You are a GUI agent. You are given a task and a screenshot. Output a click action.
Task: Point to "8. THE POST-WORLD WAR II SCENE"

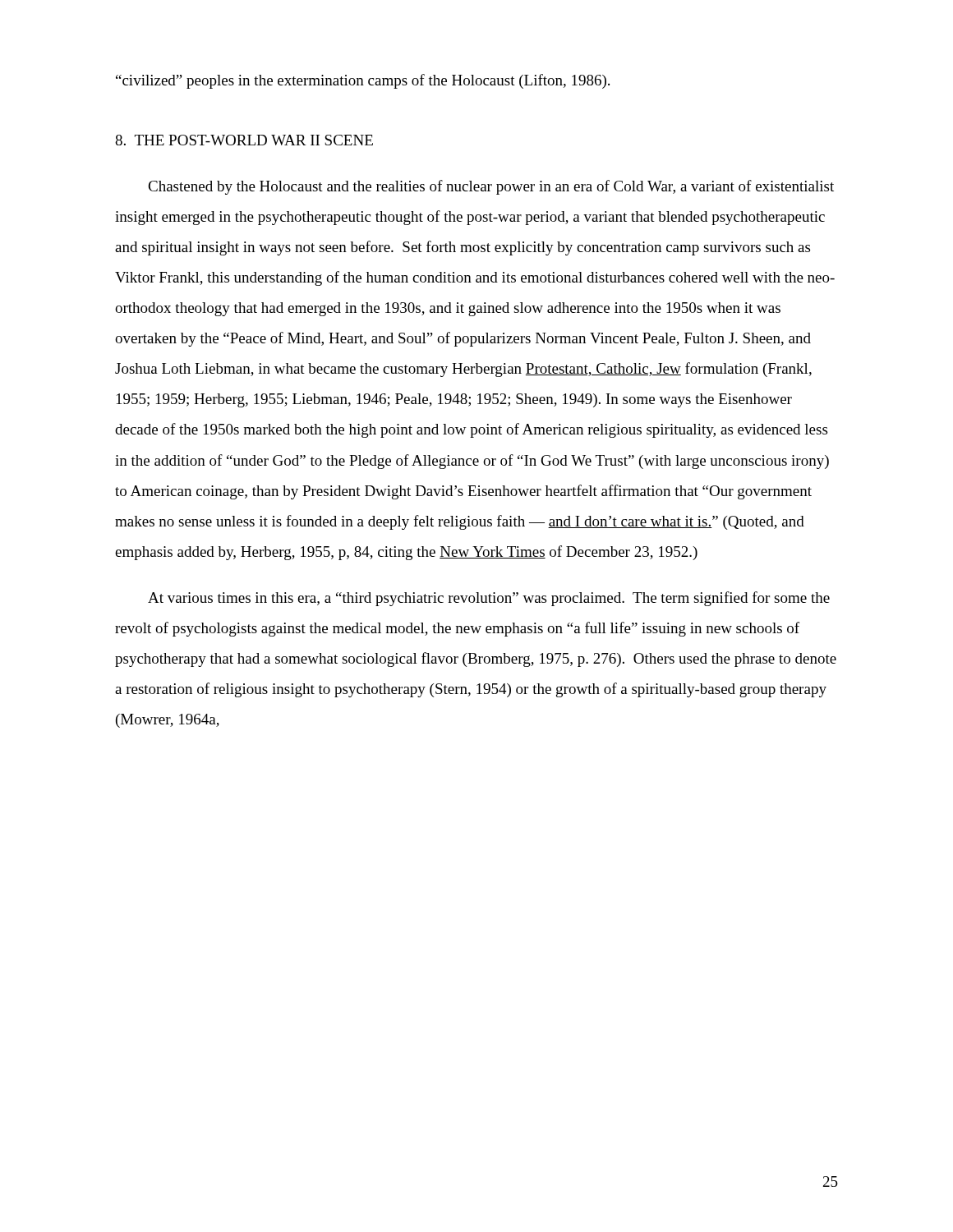point(244,140)
